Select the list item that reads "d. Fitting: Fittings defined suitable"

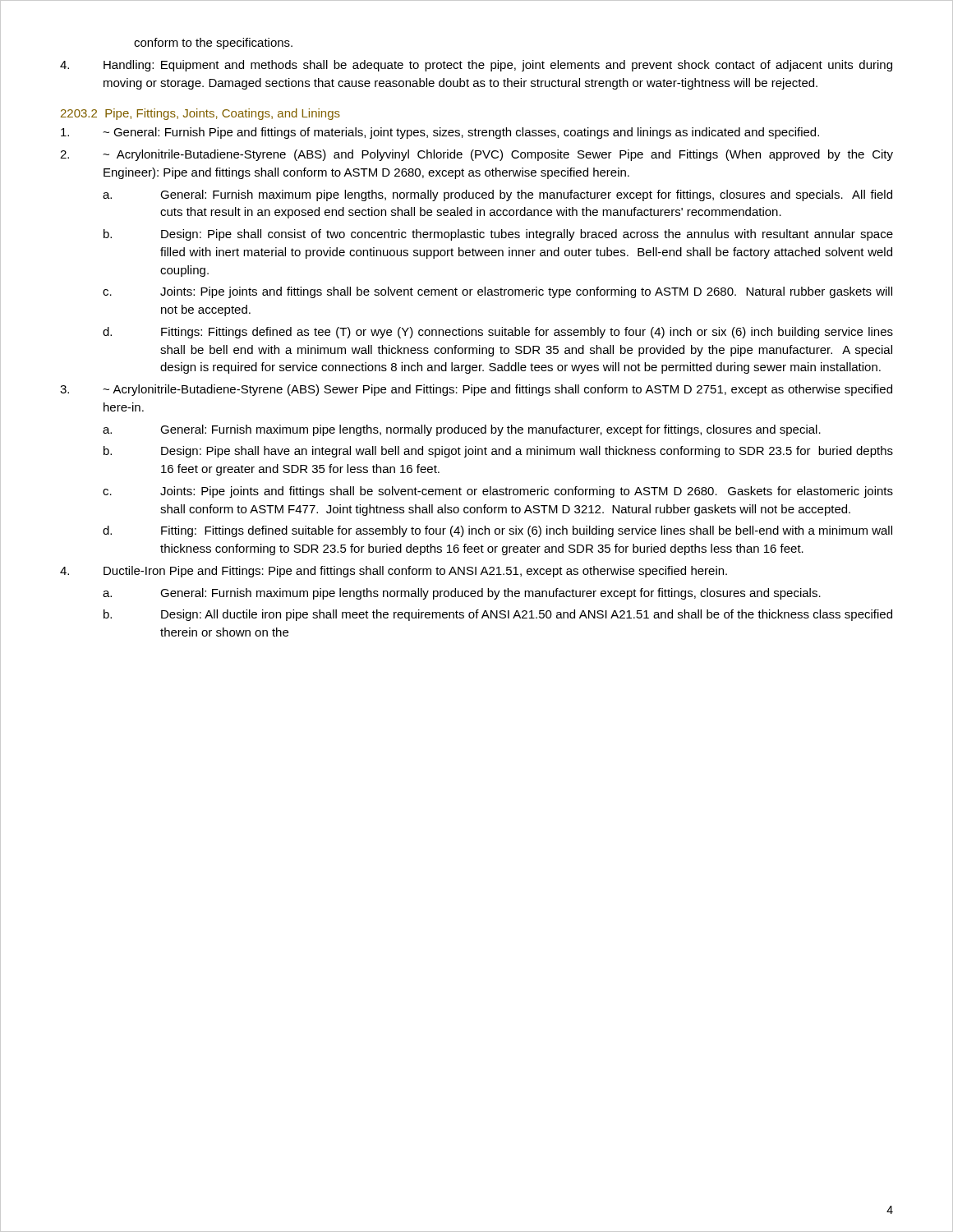pyautogui.click(x=498, y=540)
